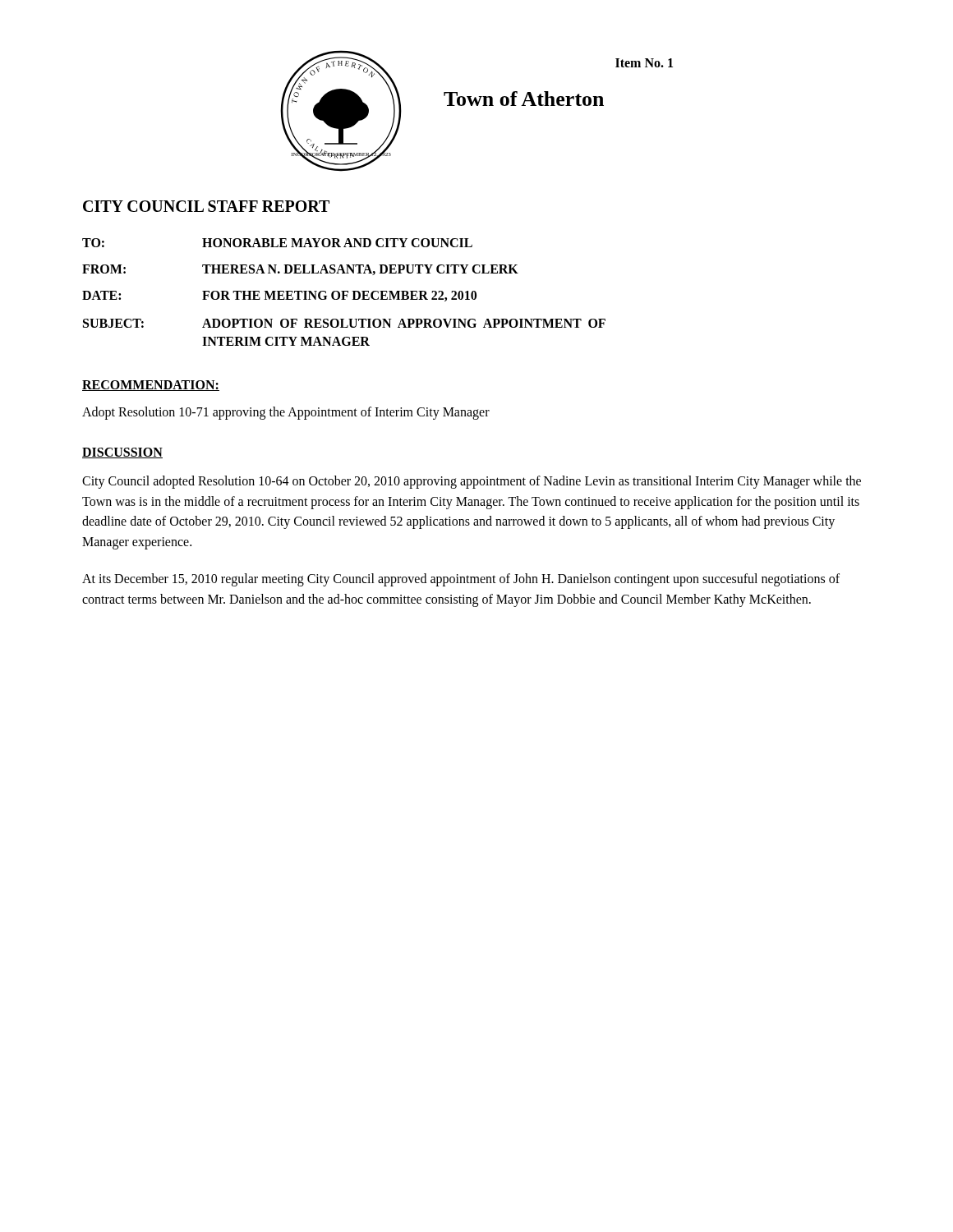Locate the text block containing "SUBJECT: ADOPTION OF"
The image size is (953, 1232).
pyautogui.click(x=344, y=333)
